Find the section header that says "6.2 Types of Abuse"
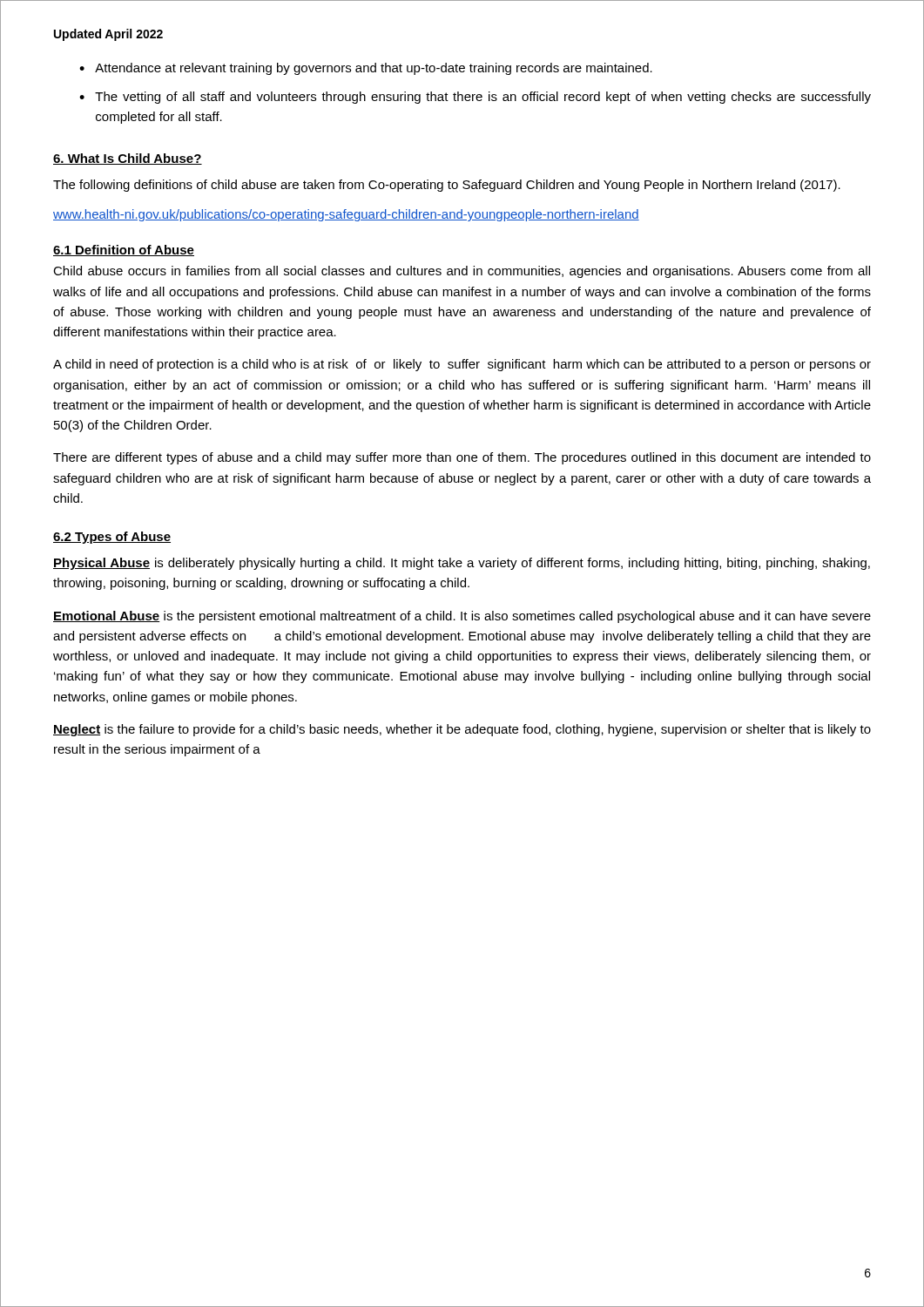Image resolution: width=924 pixels, height=1307 pixels. tap(112, 536)
